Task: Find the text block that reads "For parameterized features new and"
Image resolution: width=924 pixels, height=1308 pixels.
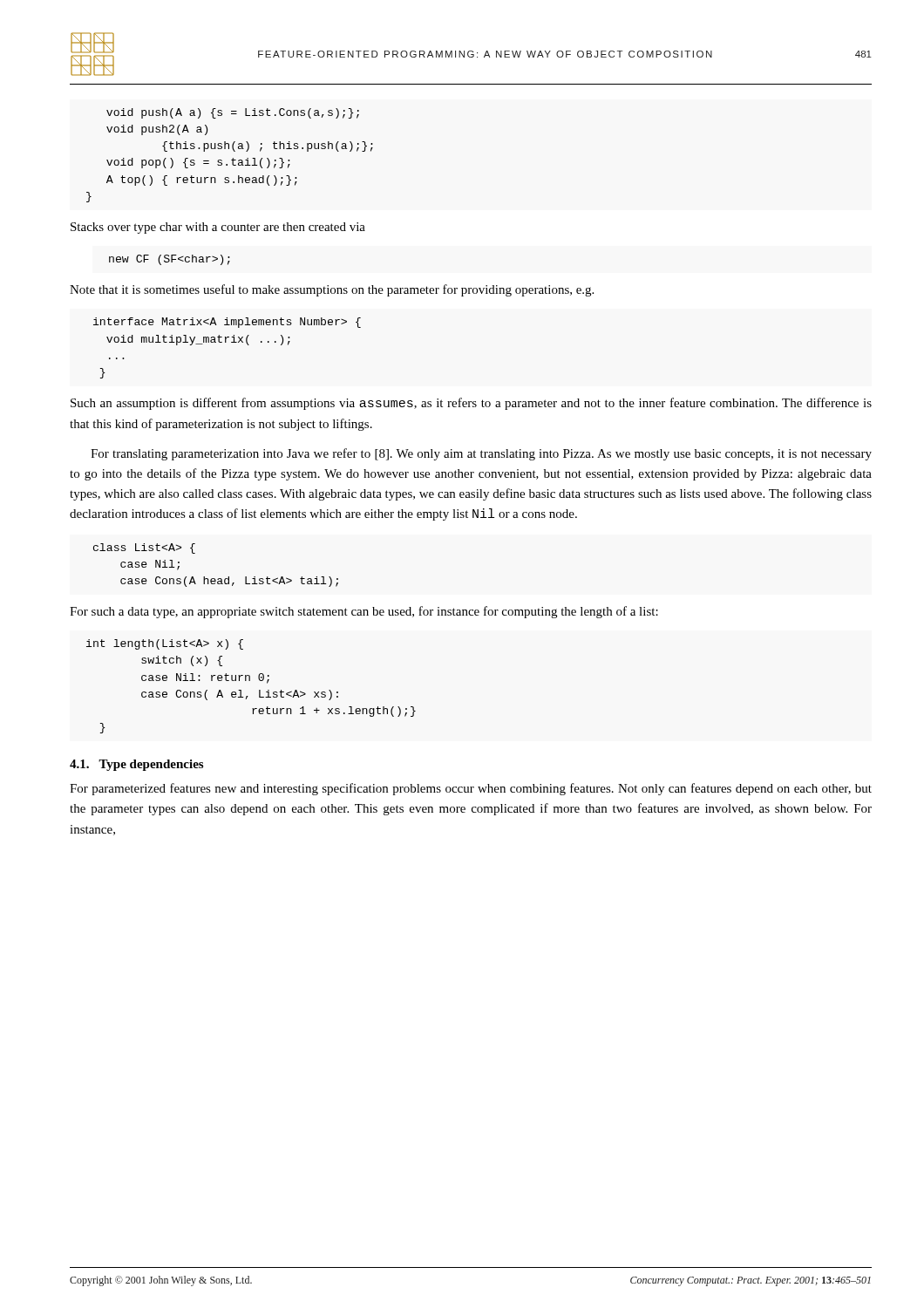Action: click(471, 809)
